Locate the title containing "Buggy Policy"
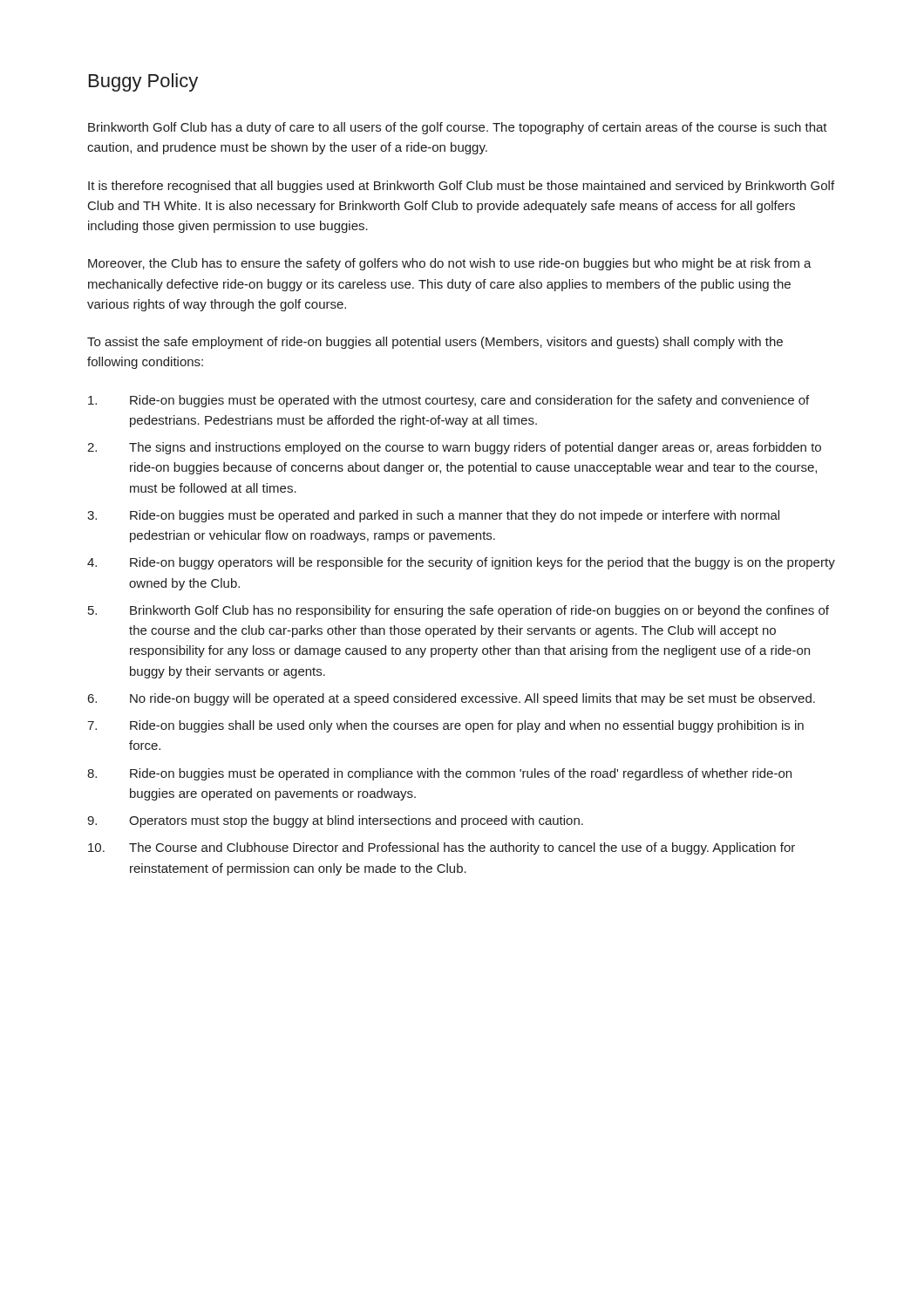Image resolution: width=924 pixels, height=1308 pixels. pyautogui.click(x=143, y=81)
